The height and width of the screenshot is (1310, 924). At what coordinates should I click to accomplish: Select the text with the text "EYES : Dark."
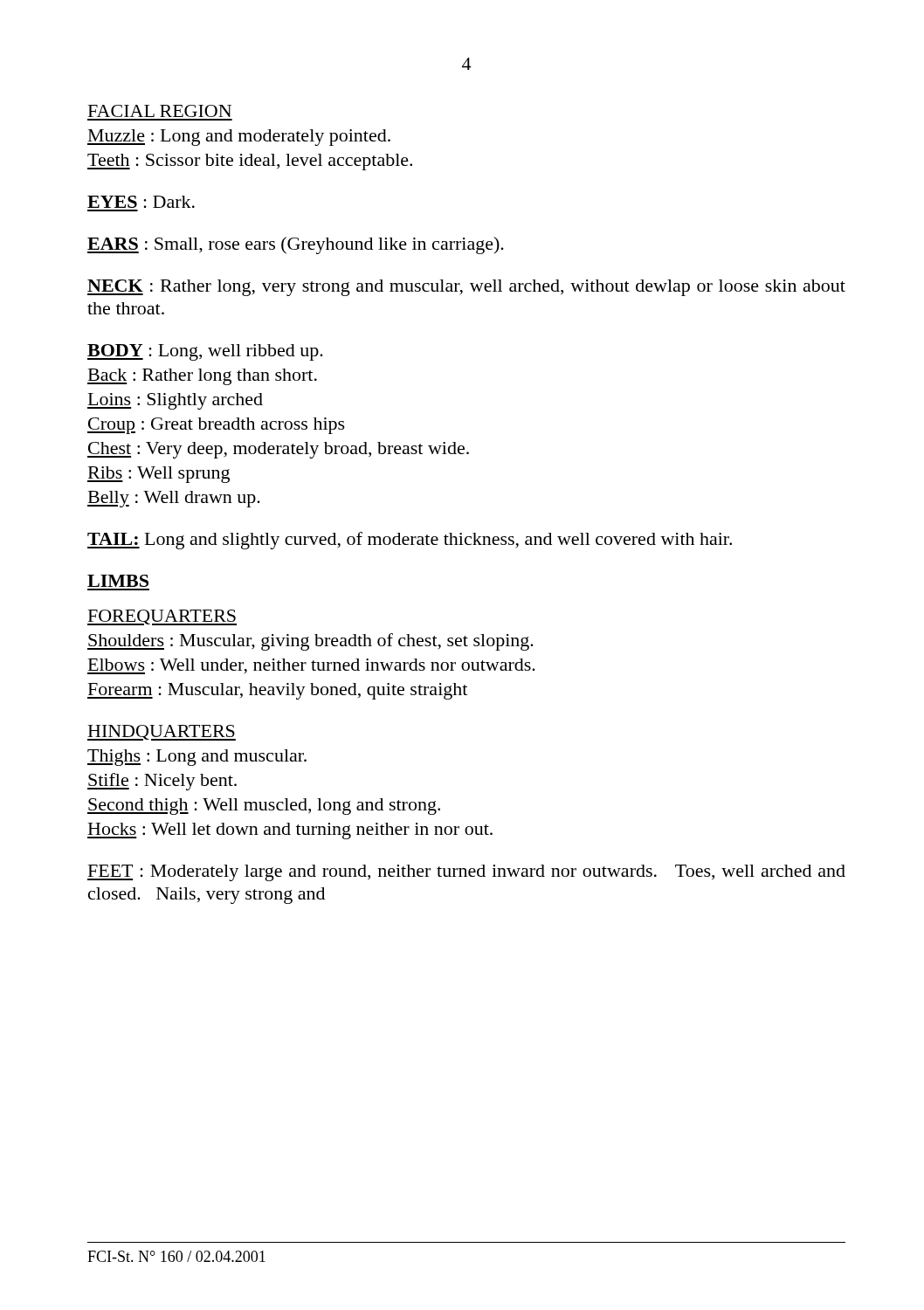(x=142, y=201)
